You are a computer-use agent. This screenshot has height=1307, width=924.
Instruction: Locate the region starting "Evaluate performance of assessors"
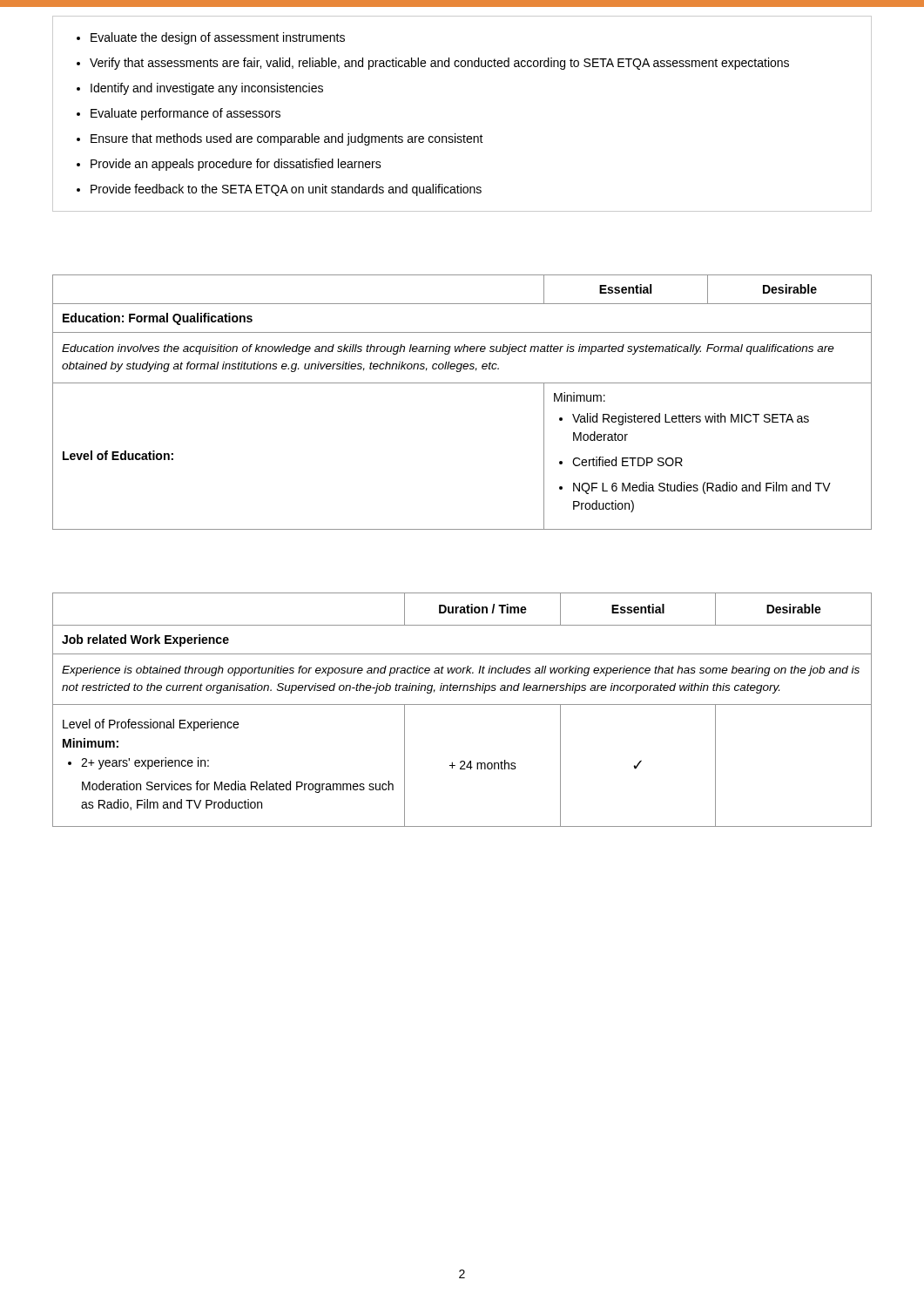(x=185, y=113)
